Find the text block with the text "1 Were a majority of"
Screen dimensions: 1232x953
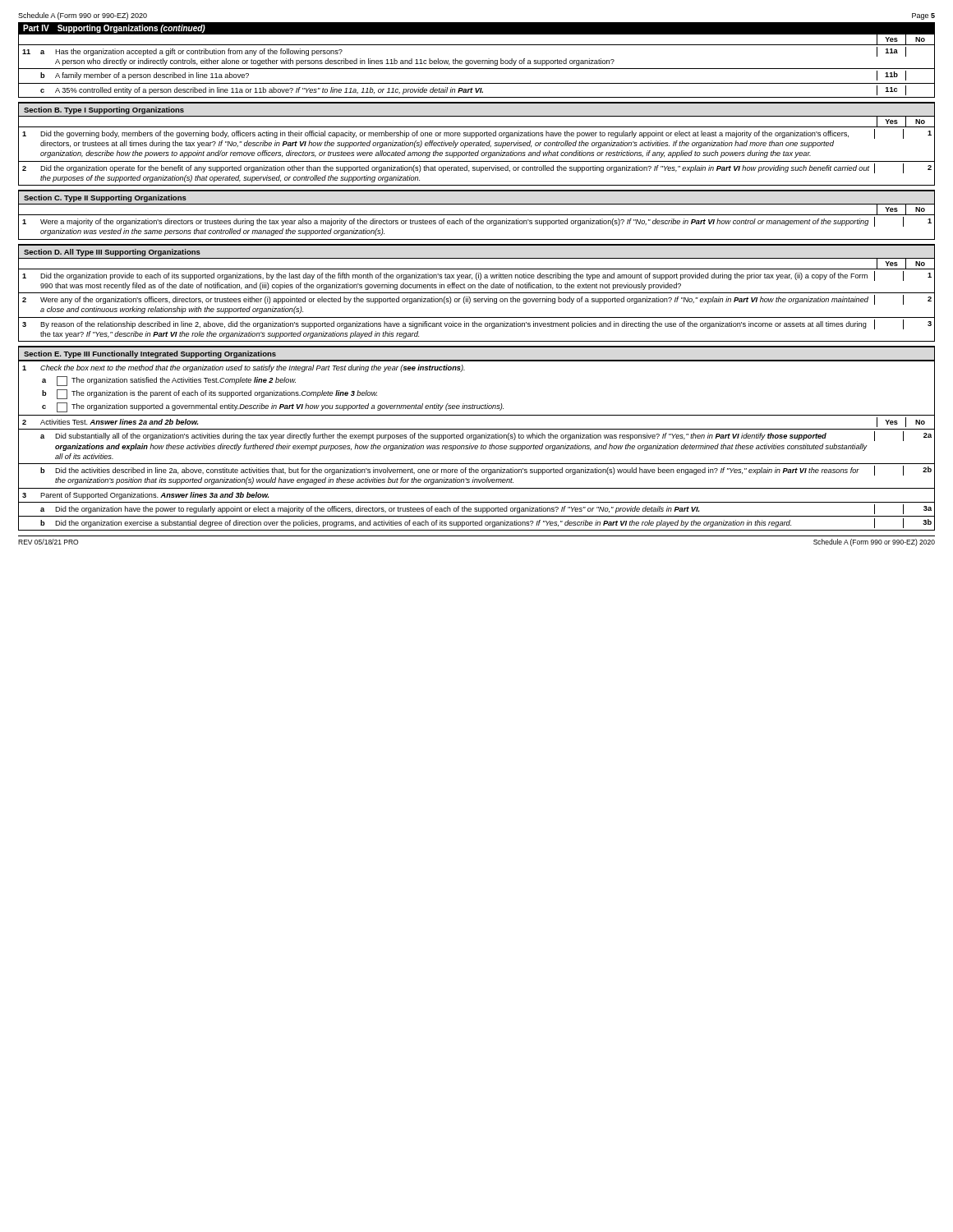tap(476, 227)
